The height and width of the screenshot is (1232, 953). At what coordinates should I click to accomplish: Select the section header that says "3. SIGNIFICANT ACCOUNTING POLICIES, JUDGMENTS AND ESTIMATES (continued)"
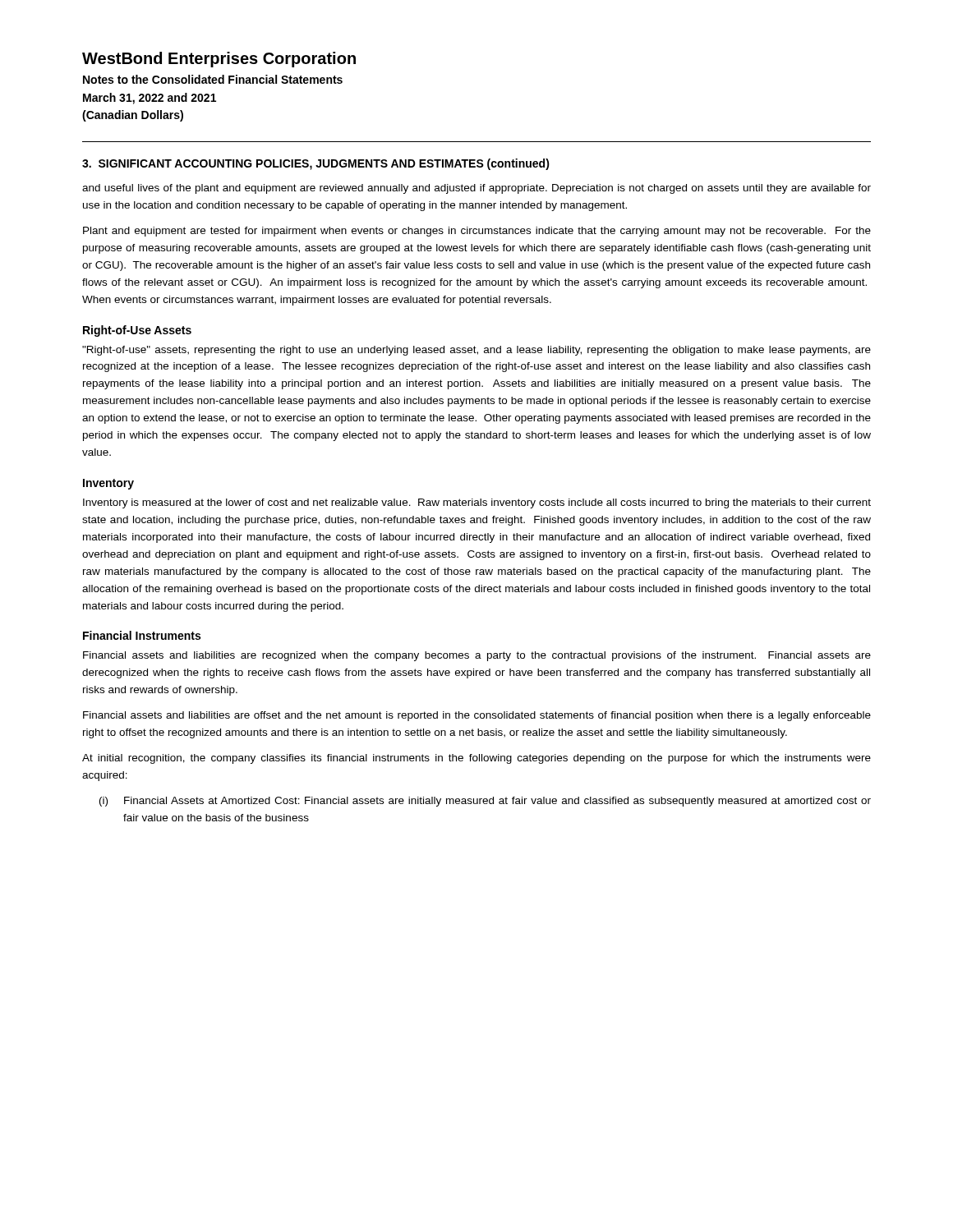pyautogui.click(x=316, y=163)
